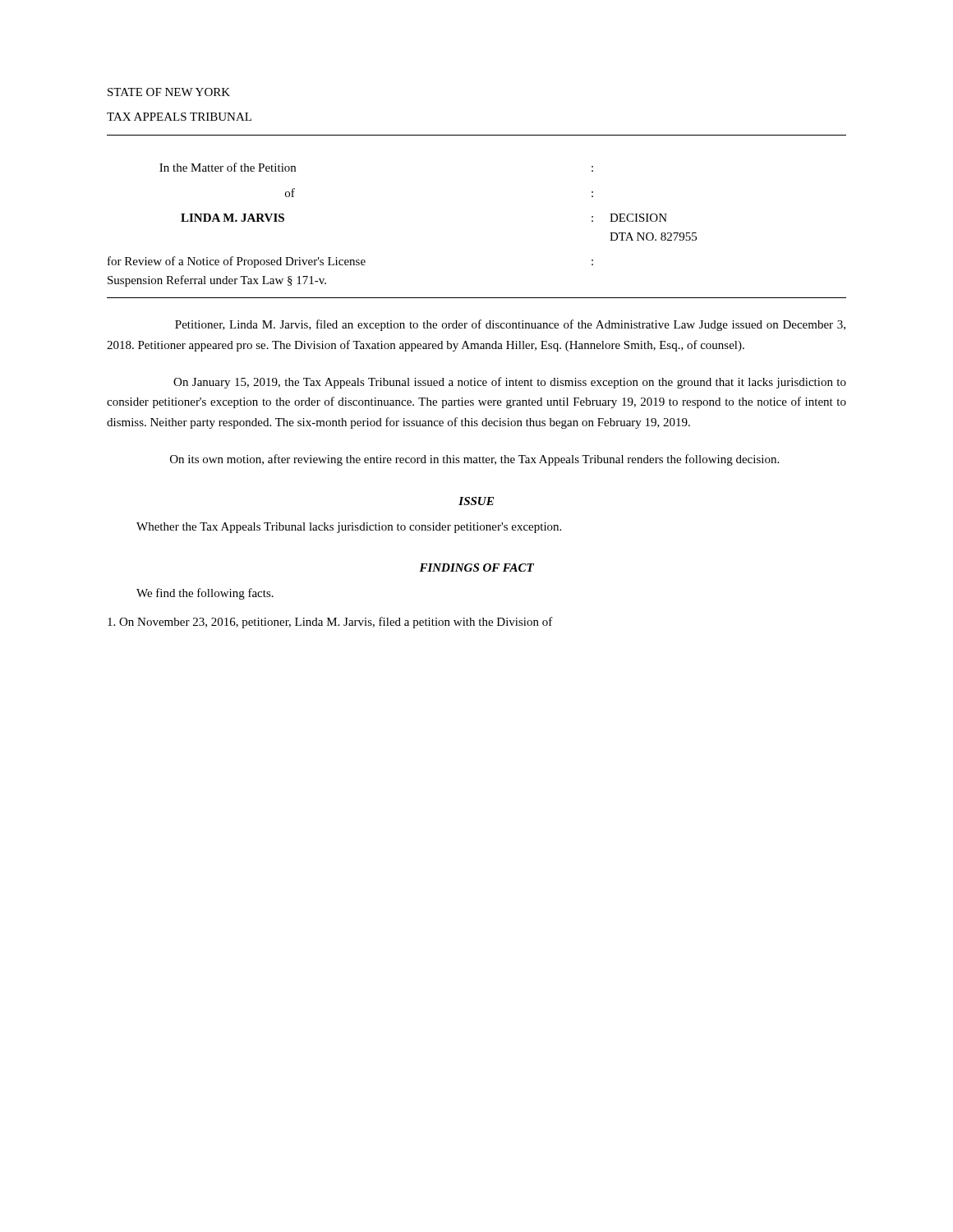This screenshot has width=953, height=1232.
Task: Find the list item that reads "On November 23, 2016,"
Action: [330, 622]
